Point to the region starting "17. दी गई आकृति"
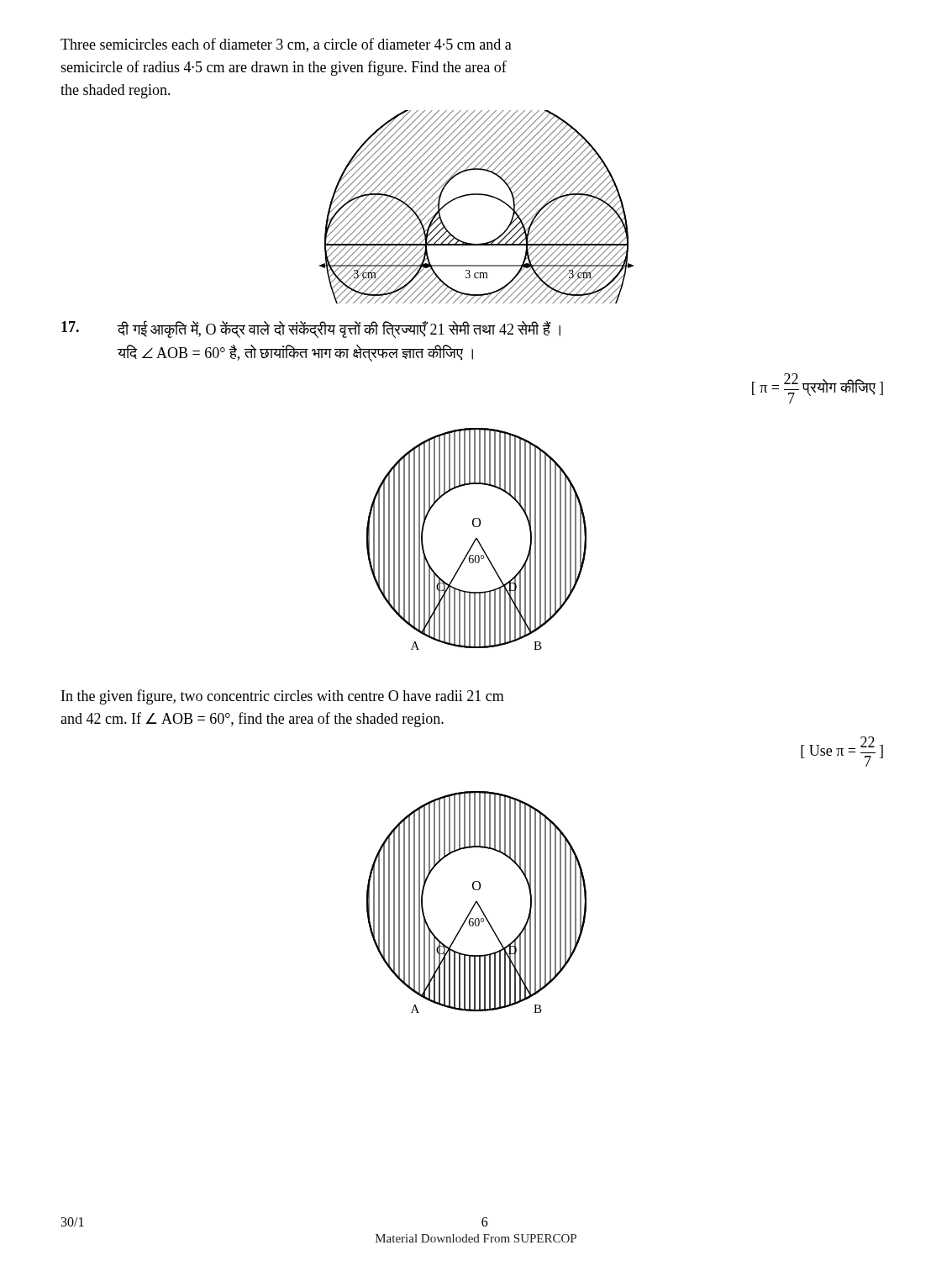This screenshot has height=1261, width=952. point(476,342)
